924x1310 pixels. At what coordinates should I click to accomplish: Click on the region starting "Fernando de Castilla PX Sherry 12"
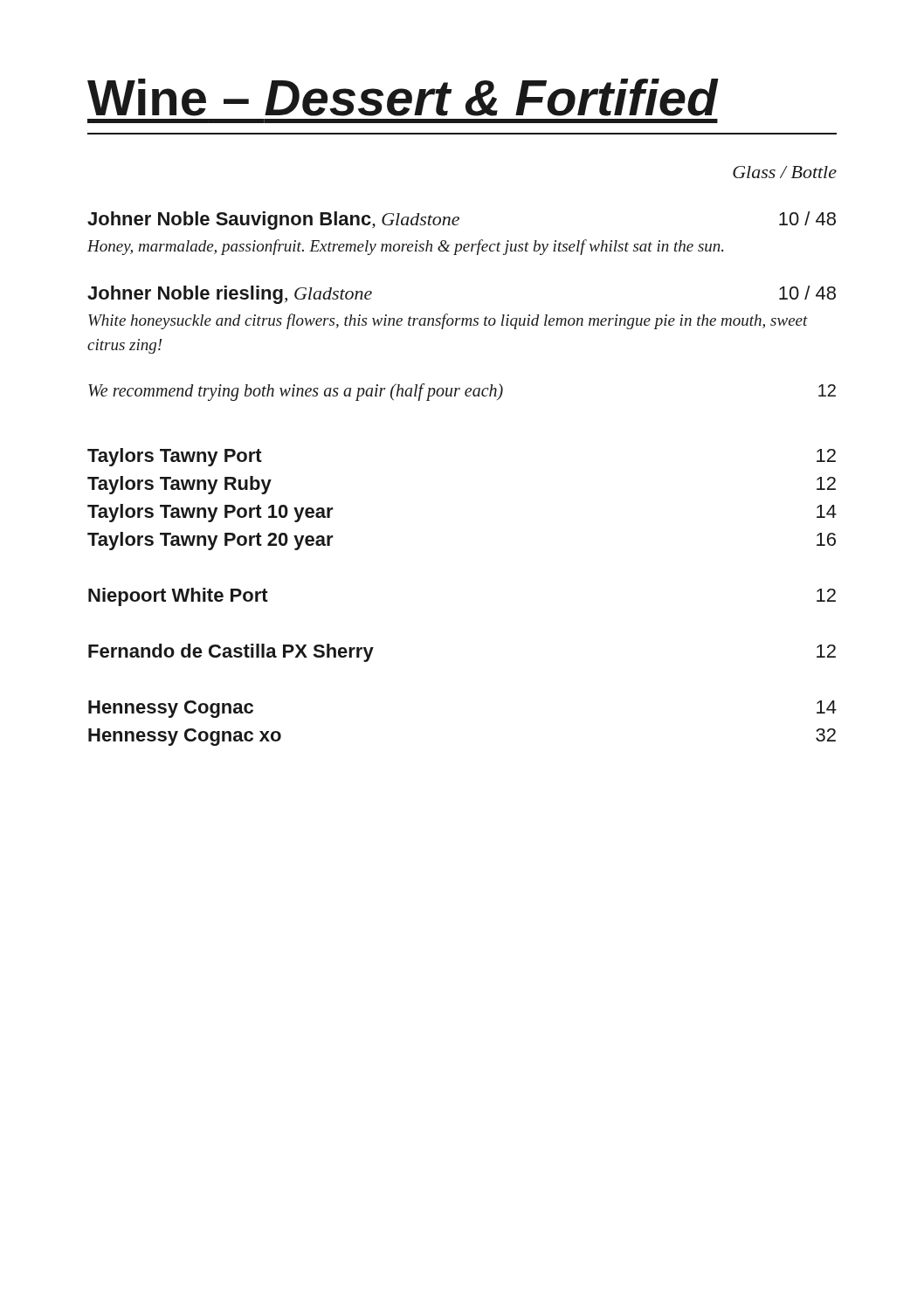click(235, 653)
